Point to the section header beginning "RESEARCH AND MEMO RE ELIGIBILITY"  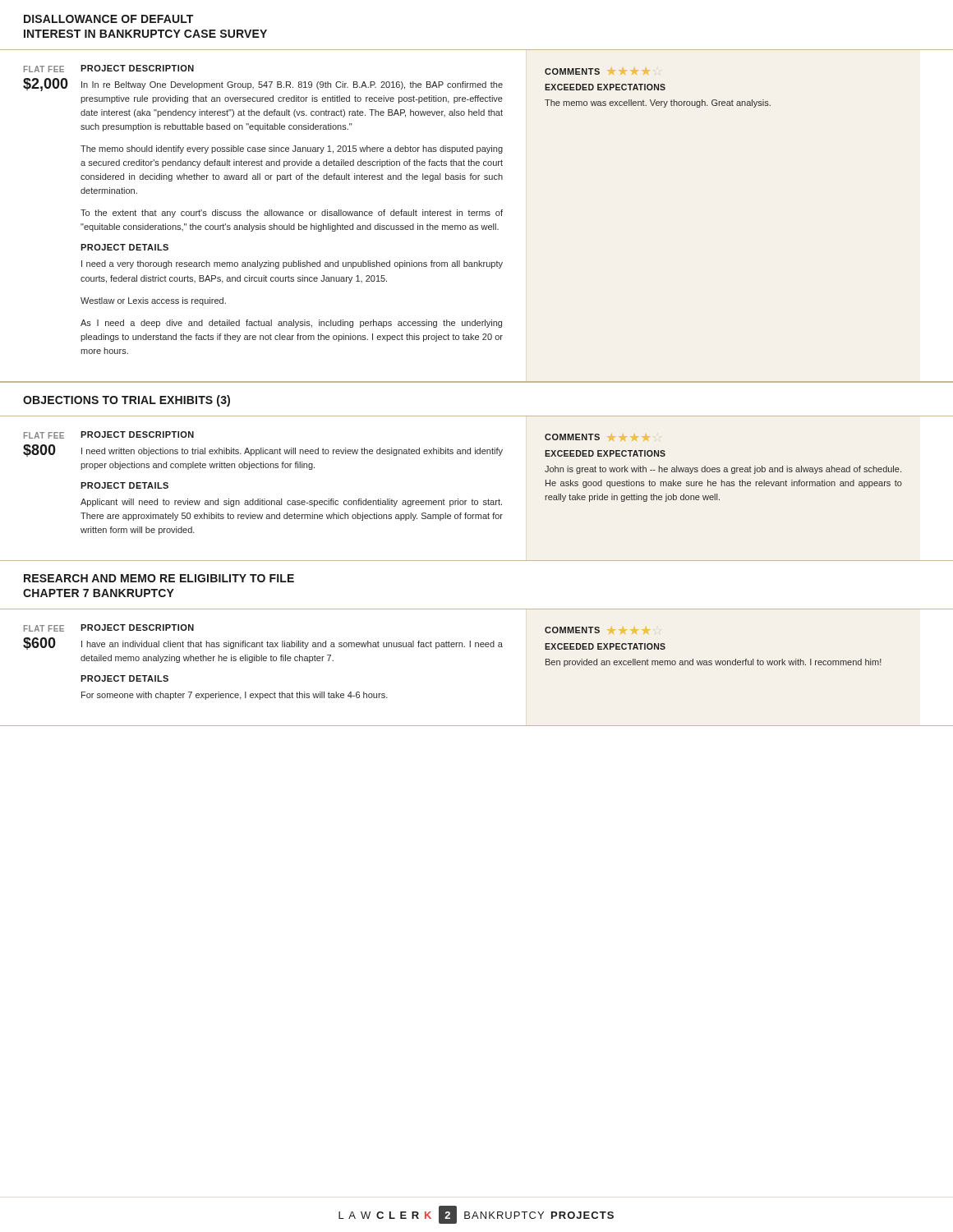159,586
